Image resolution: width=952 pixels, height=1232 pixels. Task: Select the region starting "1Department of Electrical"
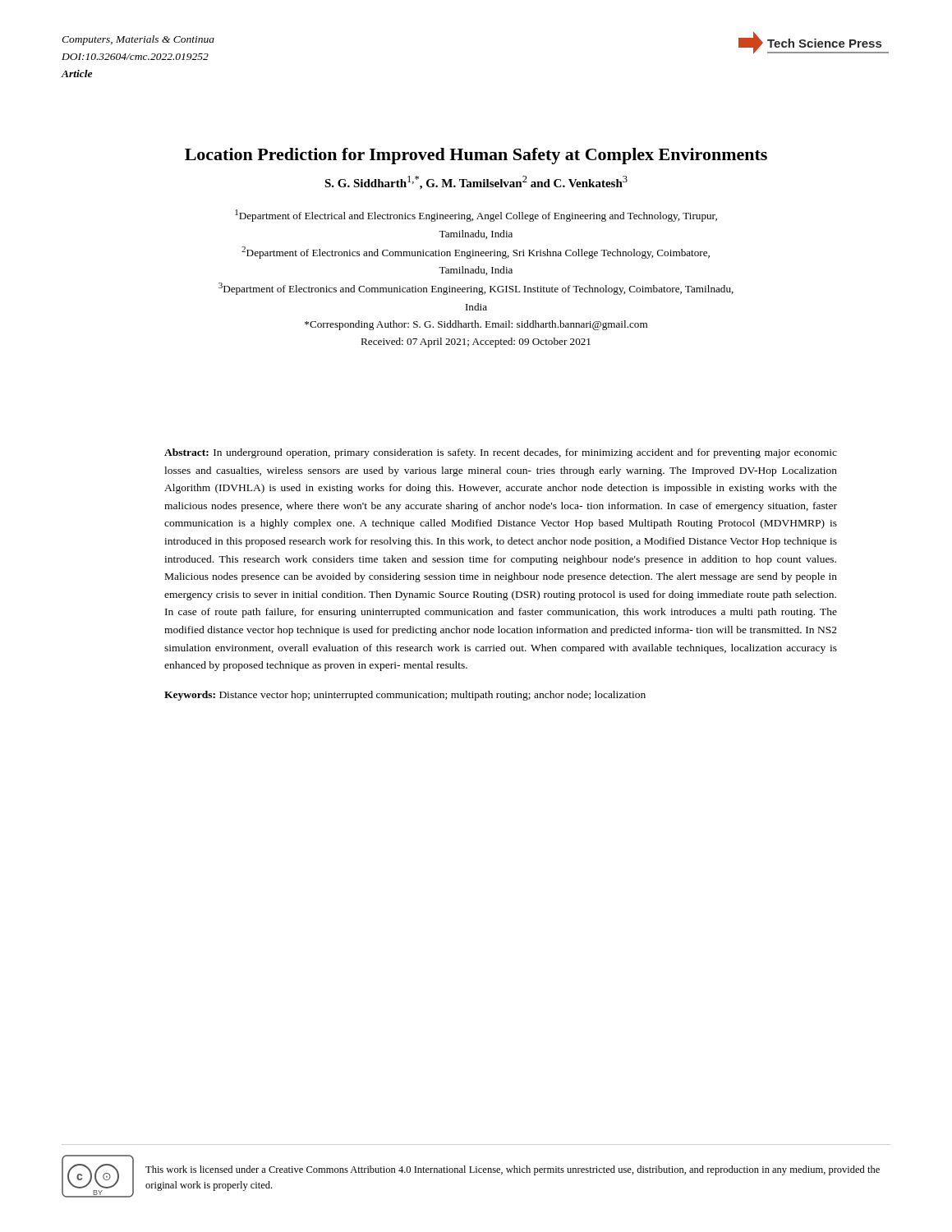[476, 278]
